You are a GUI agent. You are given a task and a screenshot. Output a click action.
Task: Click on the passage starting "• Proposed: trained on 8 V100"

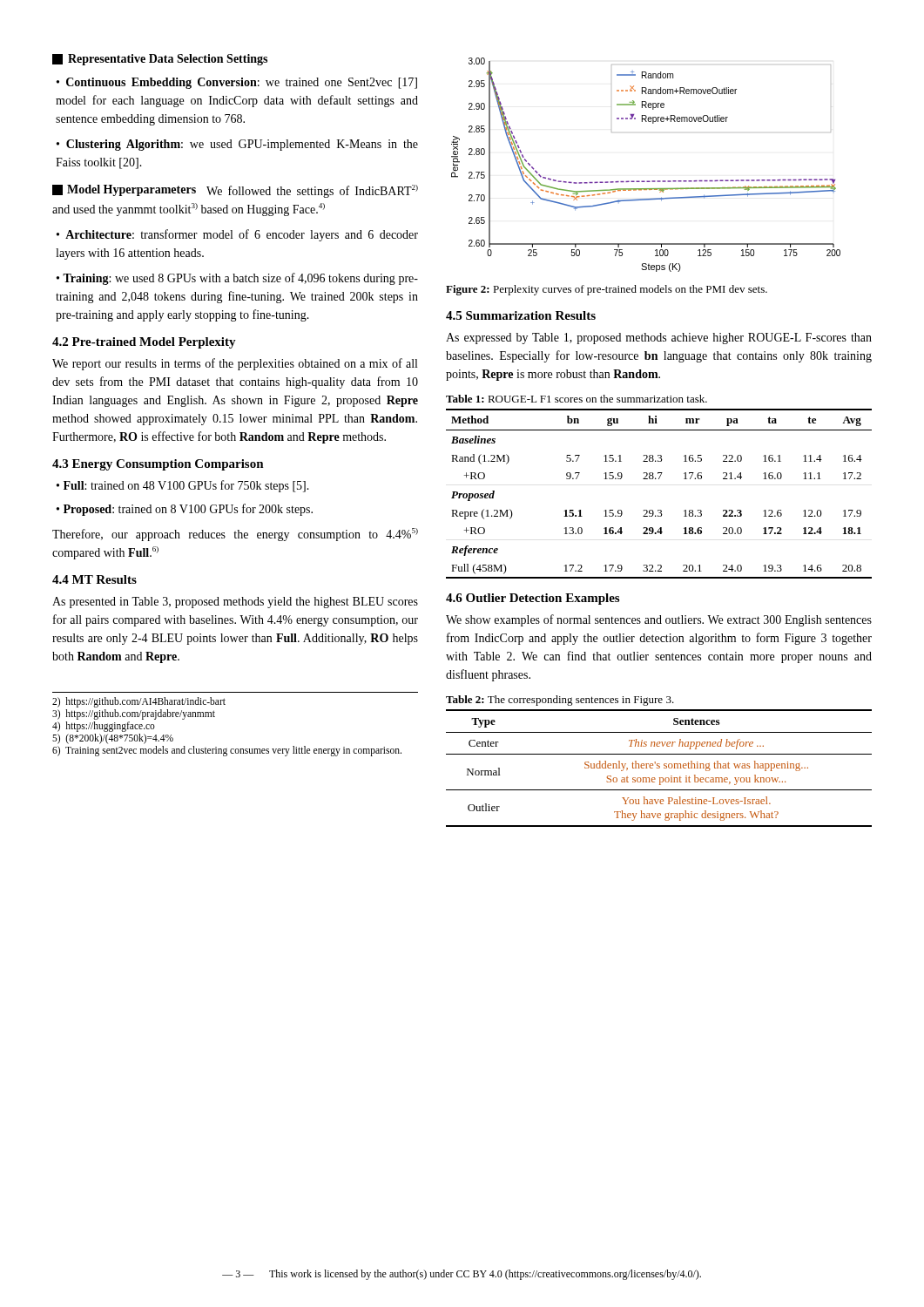[185, 509]
